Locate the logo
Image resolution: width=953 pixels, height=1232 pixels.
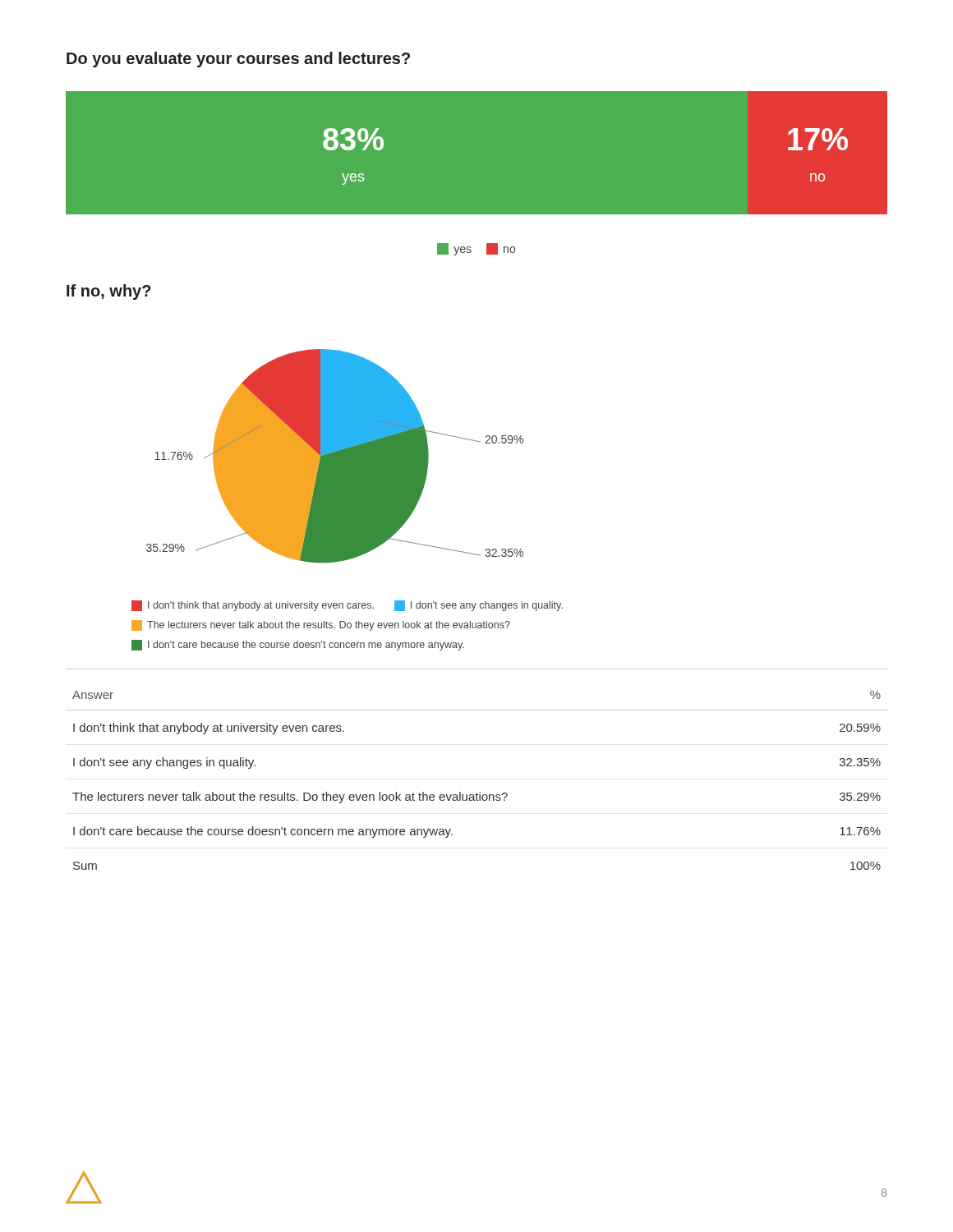(84, 1189)
